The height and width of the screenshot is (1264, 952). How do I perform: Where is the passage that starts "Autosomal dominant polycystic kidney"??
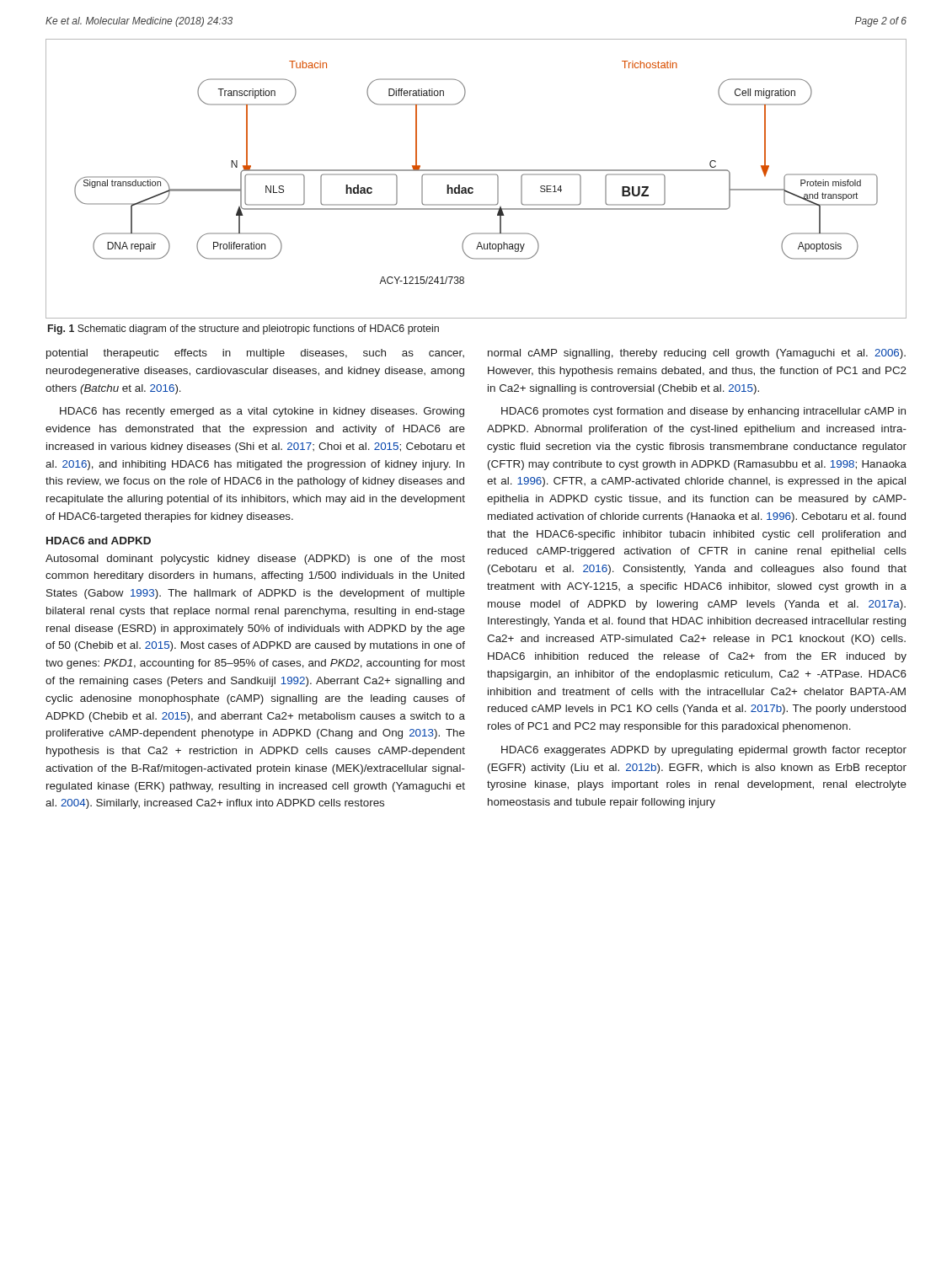pyautogui.click(x=255, y=681)
